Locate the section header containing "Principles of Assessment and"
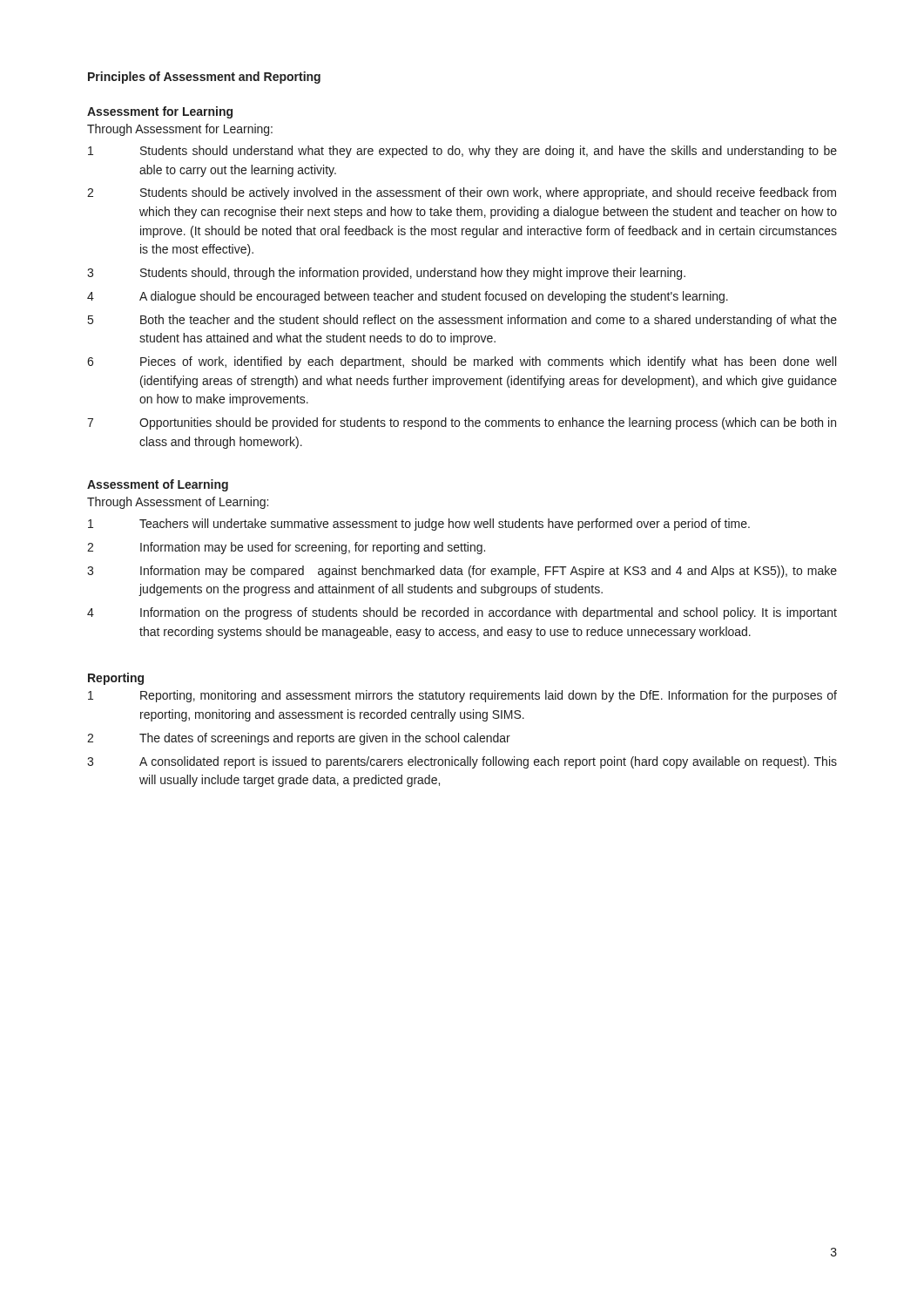 204,77
